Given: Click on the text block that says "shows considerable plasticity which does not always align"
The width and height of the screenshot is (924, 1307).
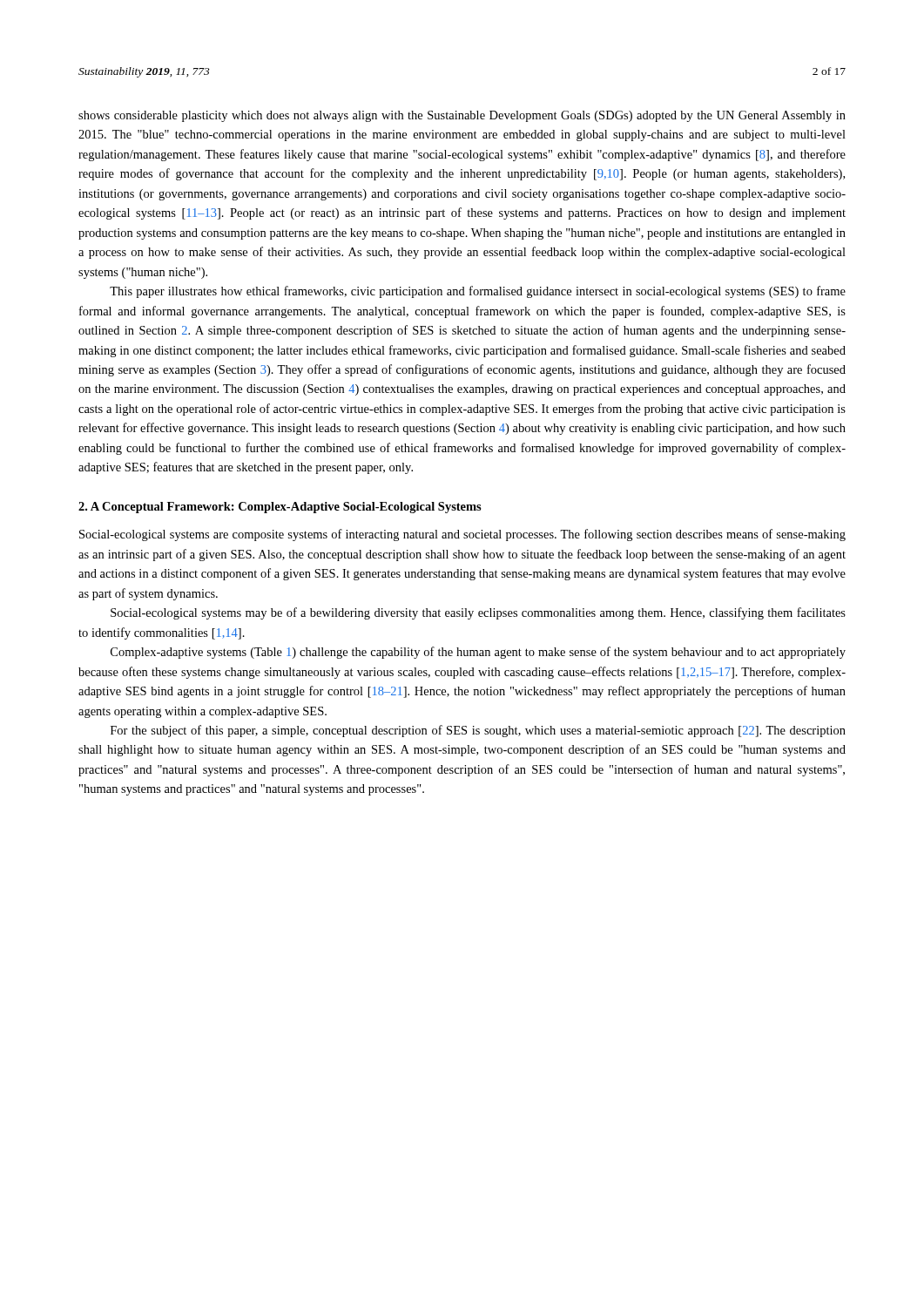Looking at the screenshot, I should 462,193.
